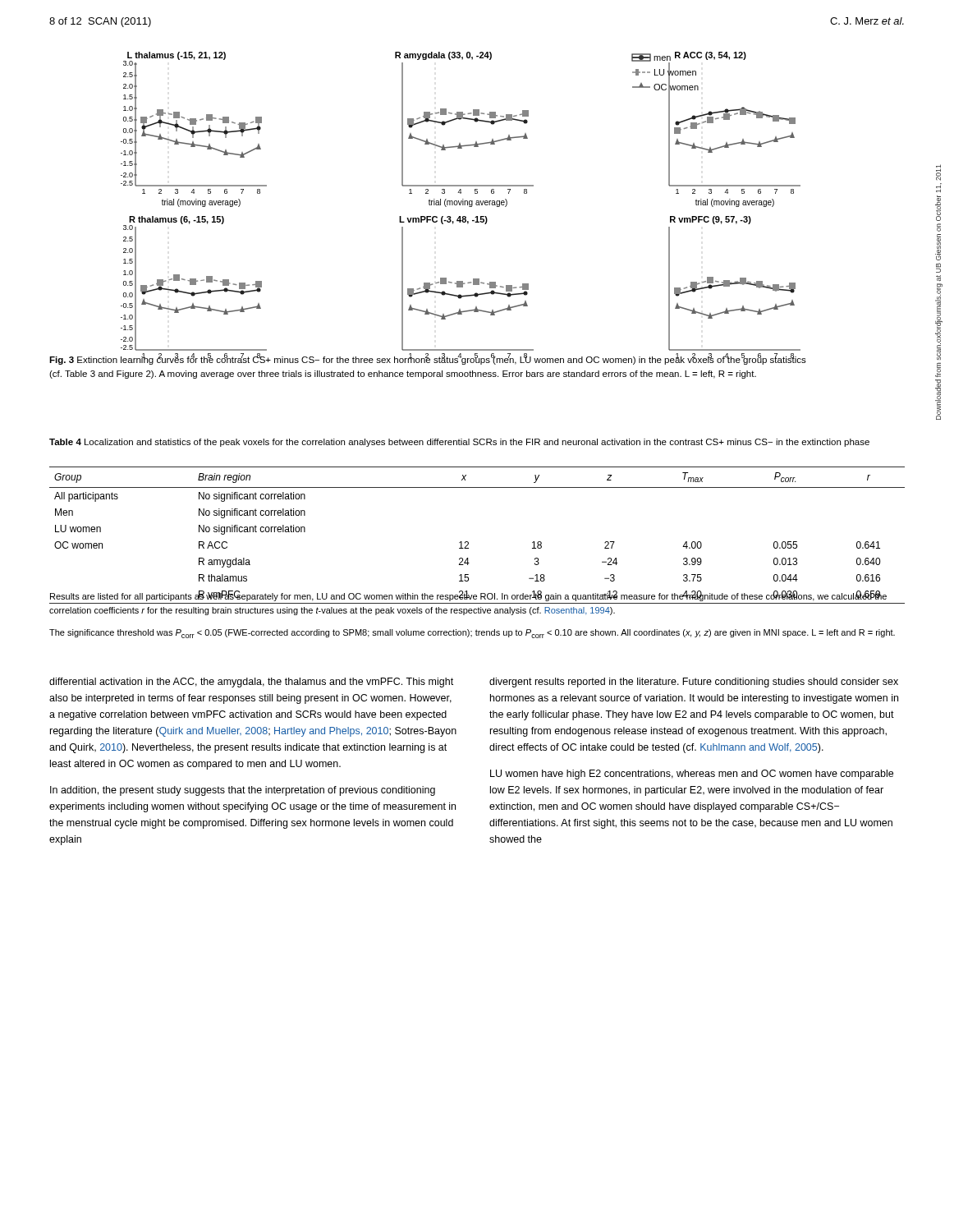Locate a line chart
This screenshot has height=1232, width=954.
(x=477, y=200)
